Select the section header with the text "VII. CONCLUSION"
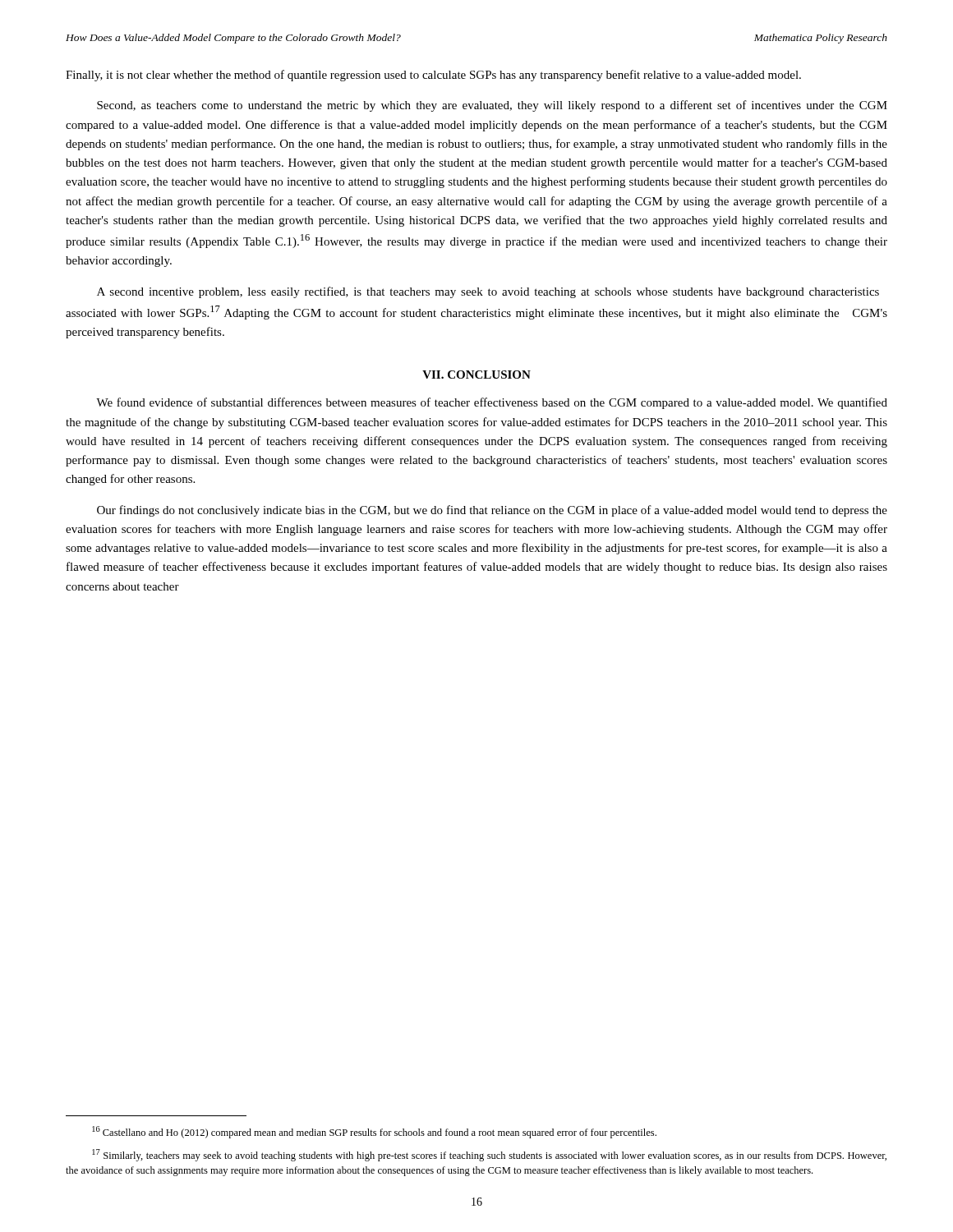 (476, 375)
